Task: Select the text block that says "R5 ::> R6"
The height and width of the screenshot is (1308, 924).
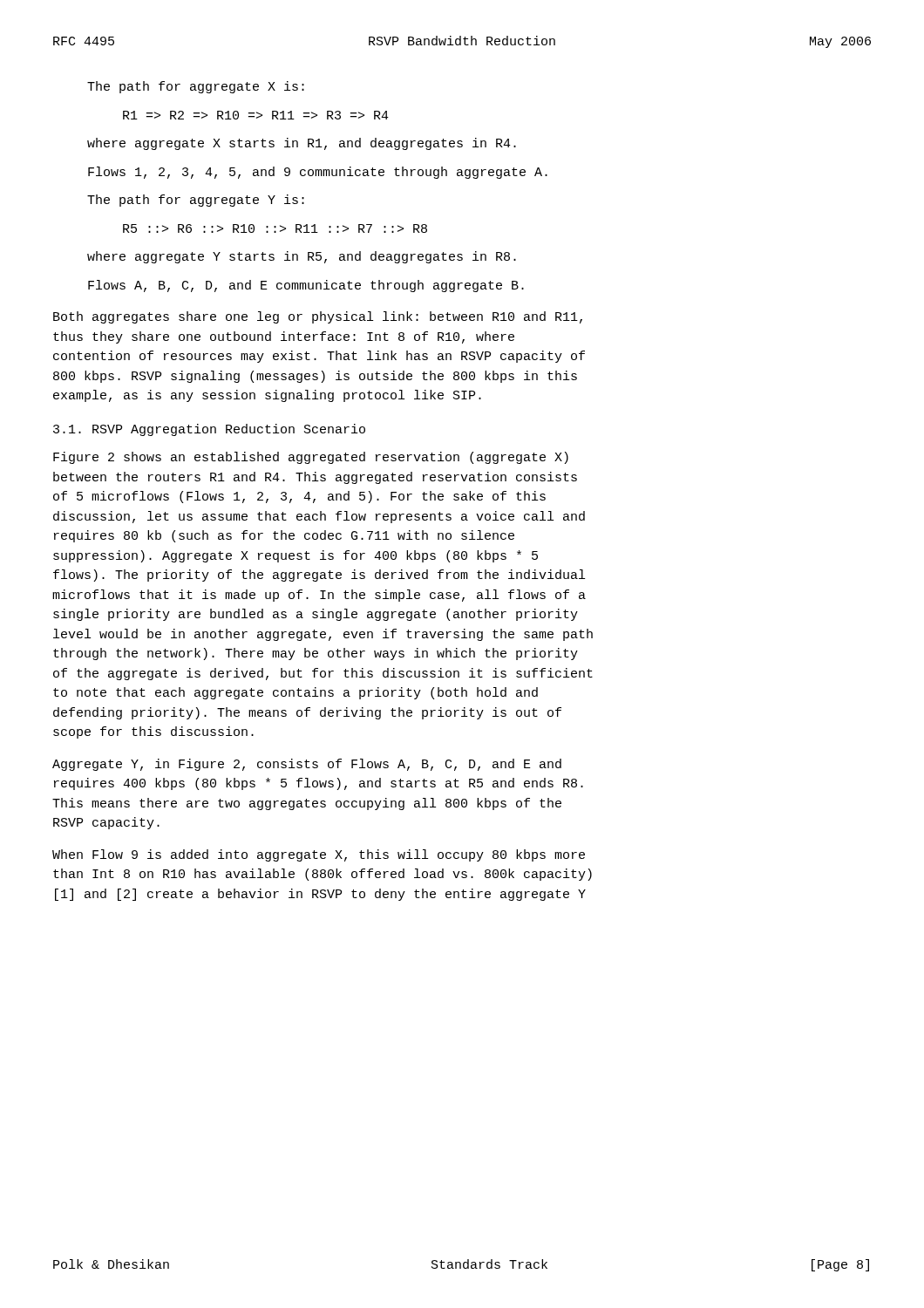Action: point(275,229)
